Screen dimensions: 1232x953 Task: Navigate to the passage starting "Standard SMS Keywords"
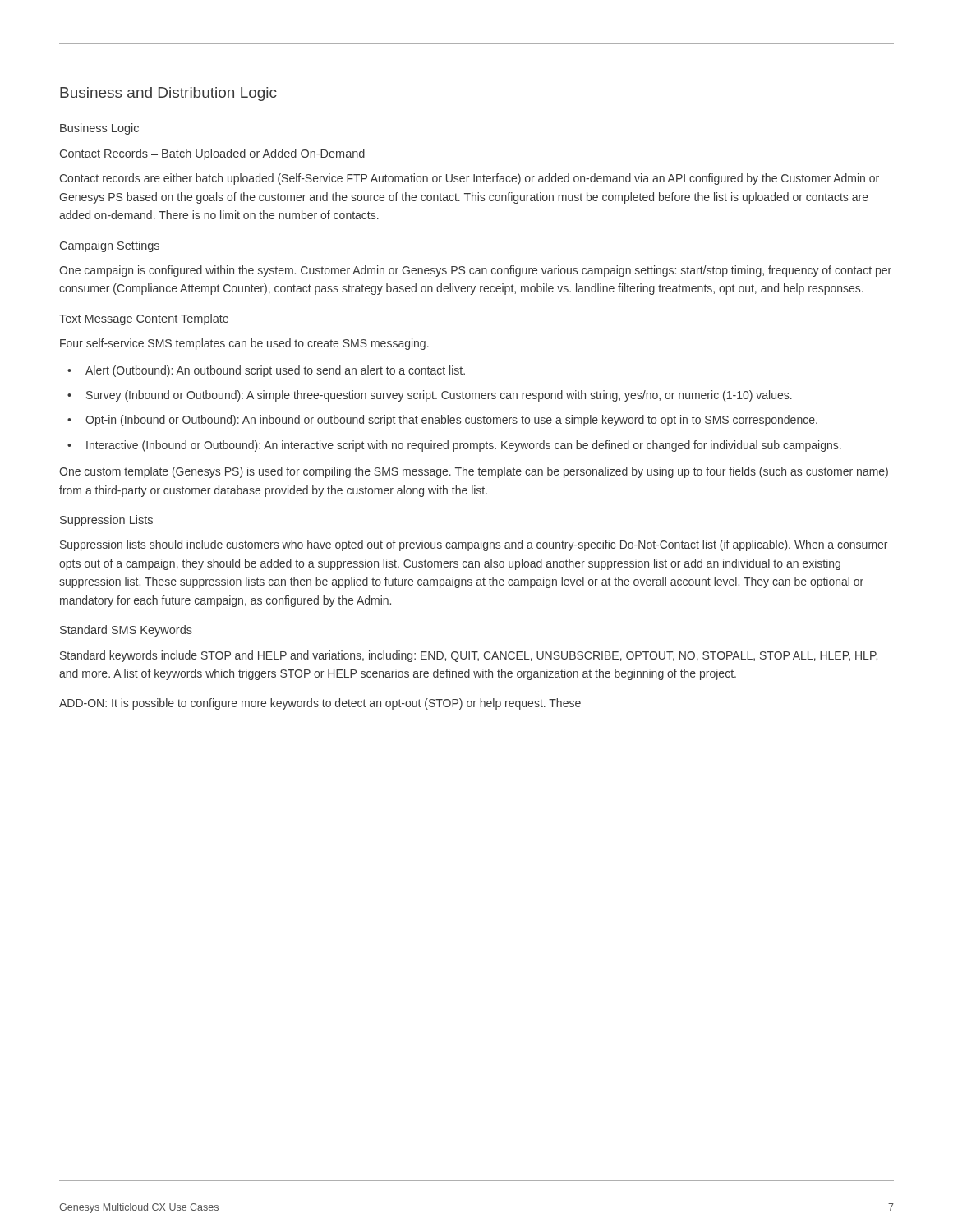coord(126,630)
